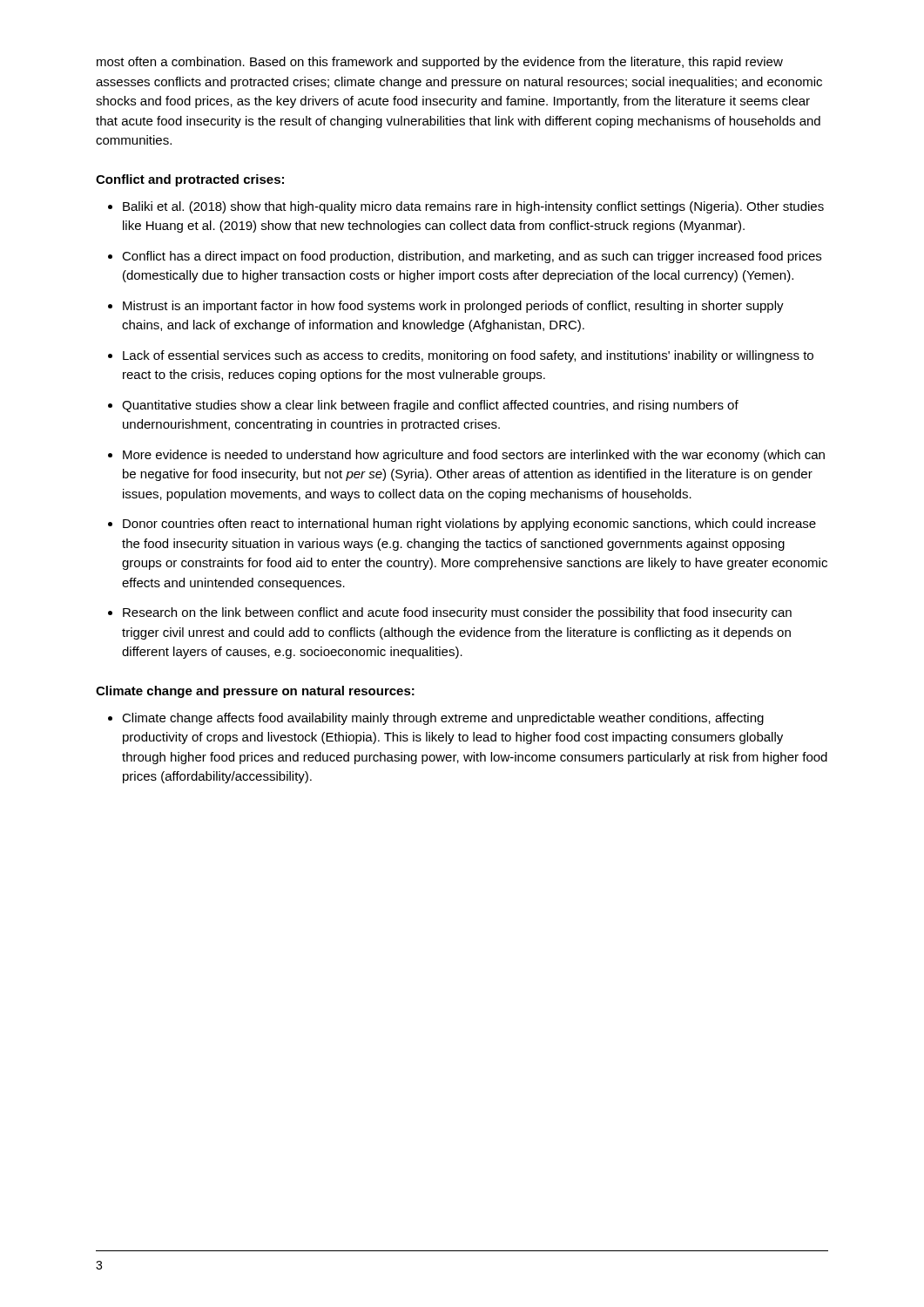The image size is (924, 1307).
Task: Click the passage that begins "Donor countries often react to international human right"
Action: point(475,553)
